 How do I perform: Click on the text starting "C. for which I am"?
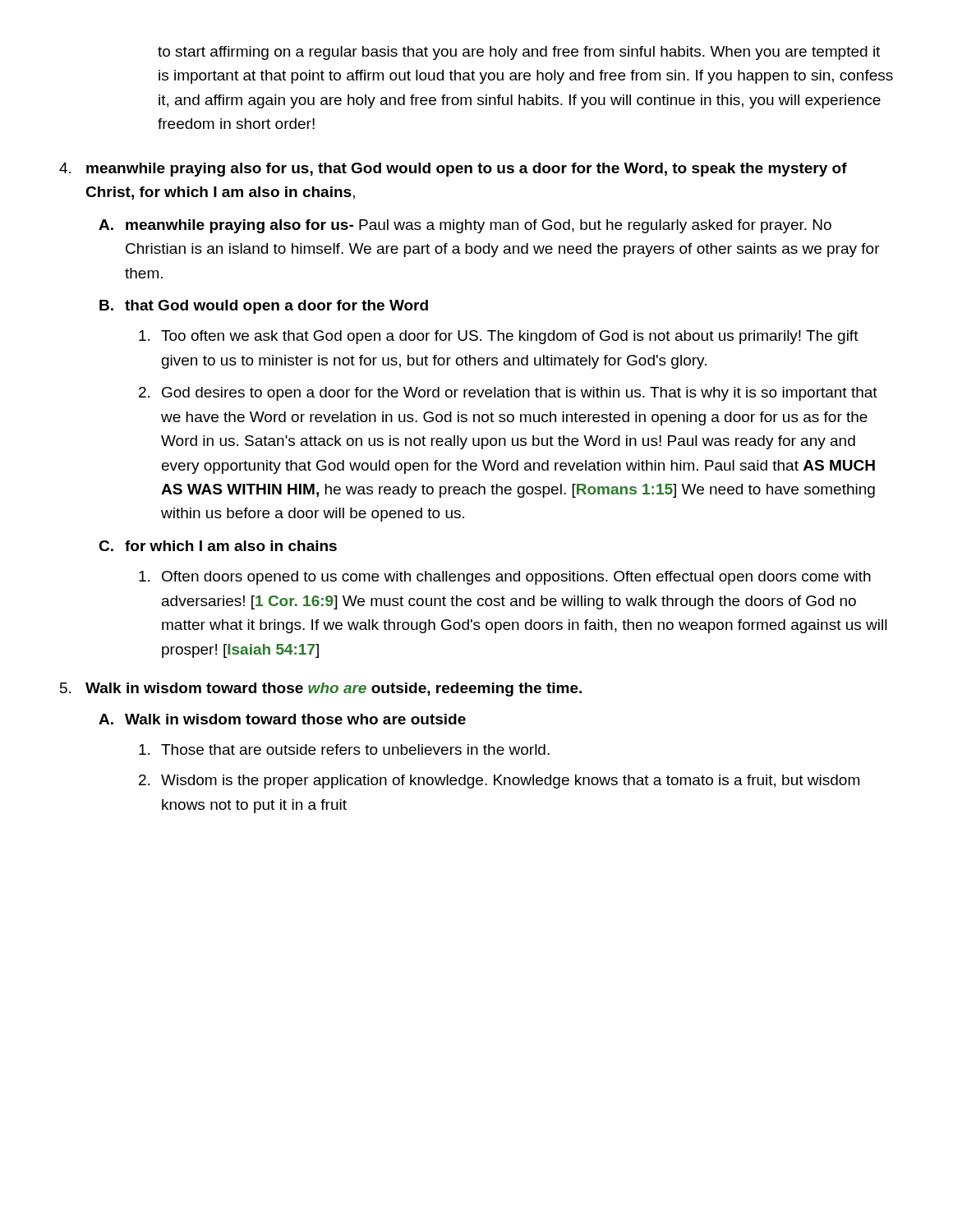[x=218, y=546]
